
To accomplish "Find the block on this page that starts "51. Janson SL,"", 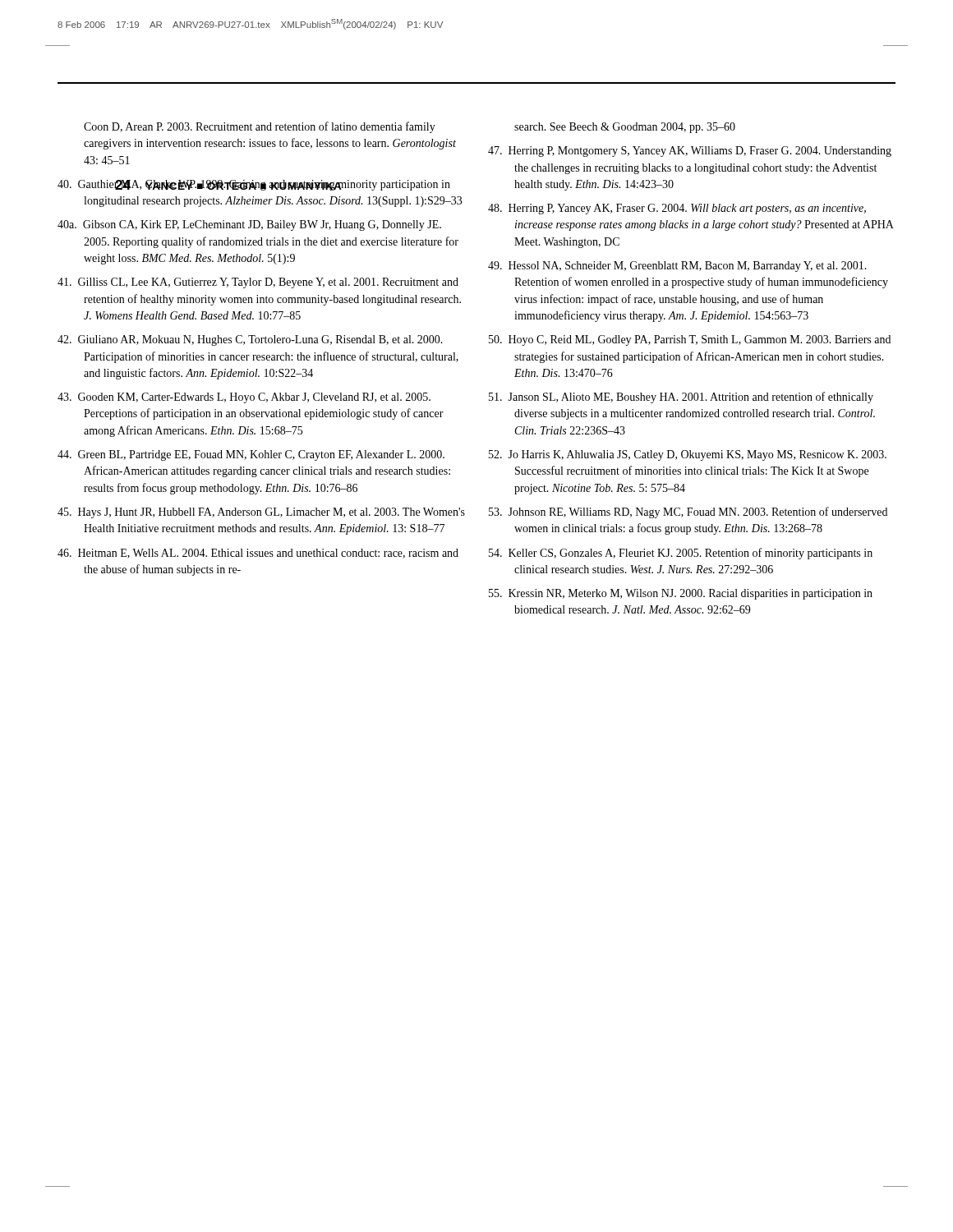I will point(682,414).
